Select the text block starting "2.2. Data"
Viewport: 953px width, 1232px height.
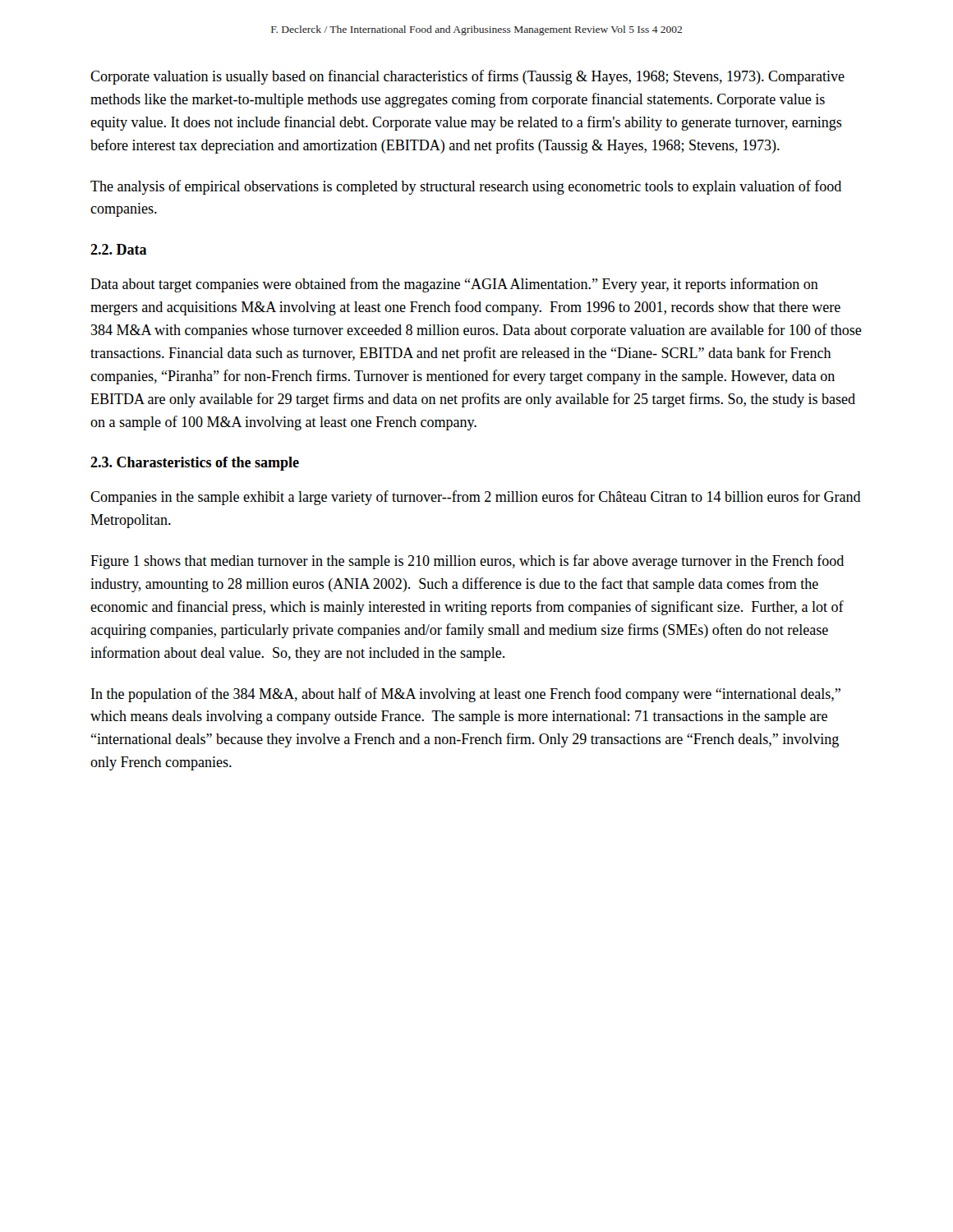click(119, 250)
